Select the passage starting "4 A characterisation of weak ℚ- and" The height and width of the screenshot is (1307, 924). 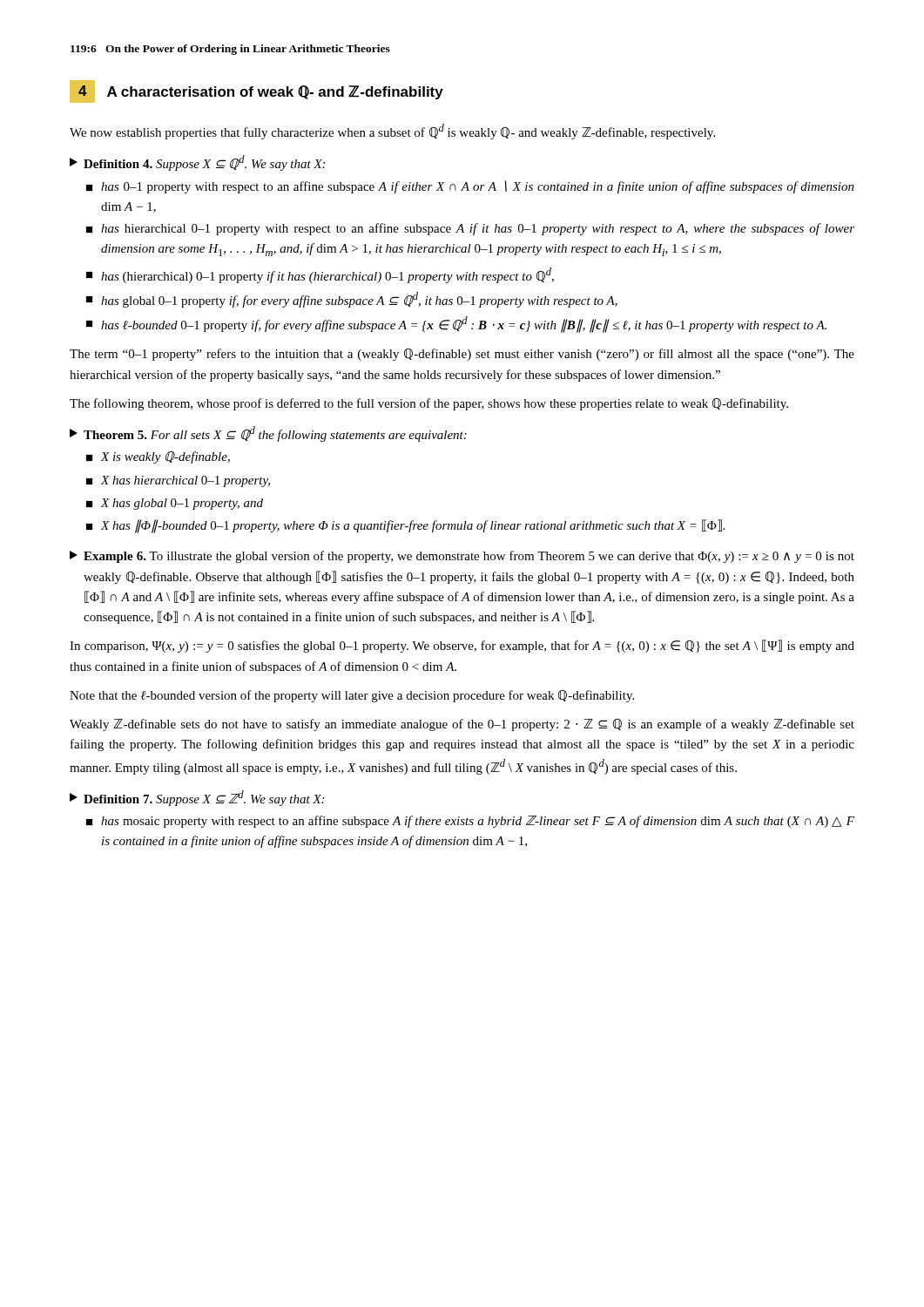coord(256,91)
